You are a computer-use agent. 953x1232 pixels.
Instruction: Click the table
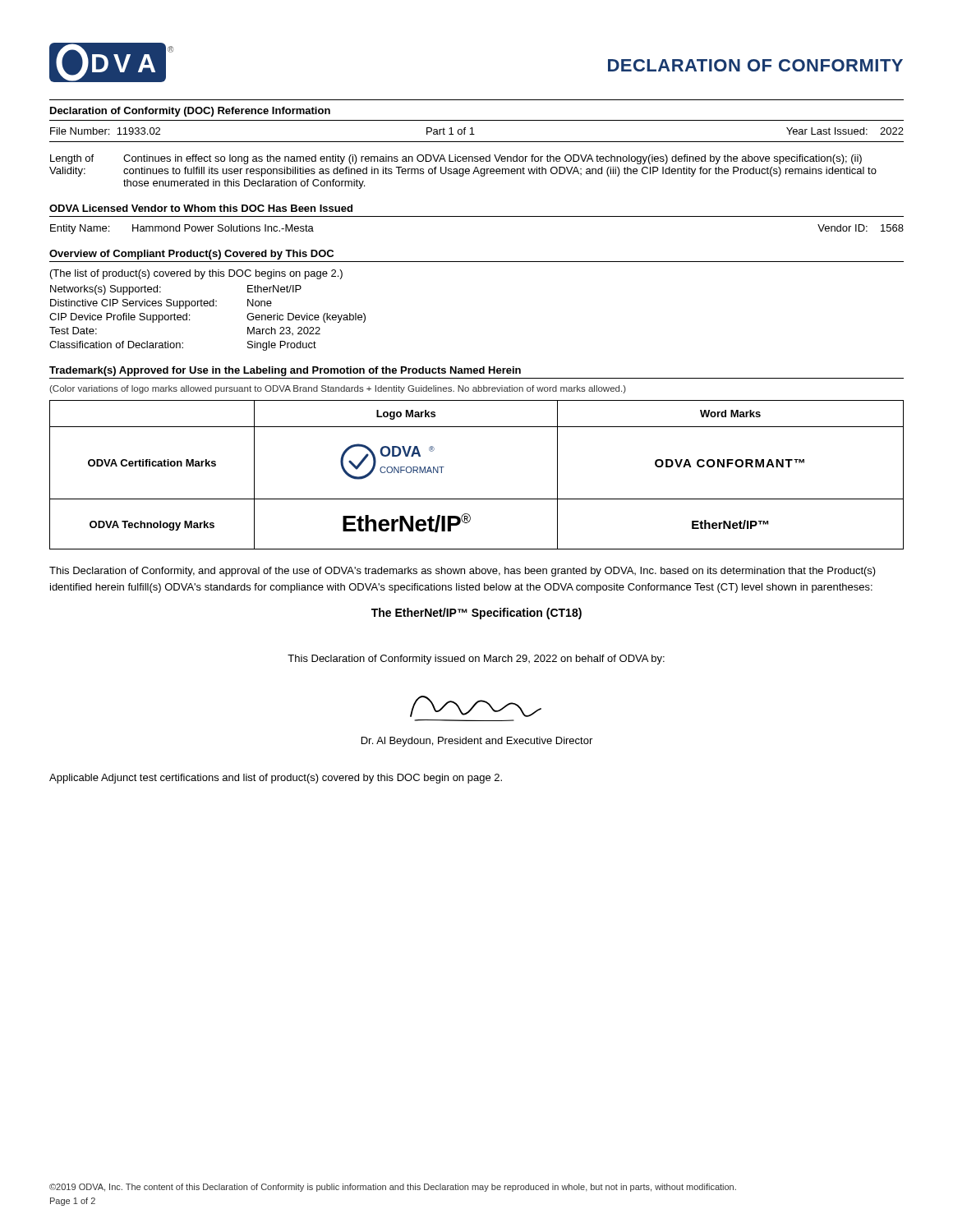(x=476, y=475)
